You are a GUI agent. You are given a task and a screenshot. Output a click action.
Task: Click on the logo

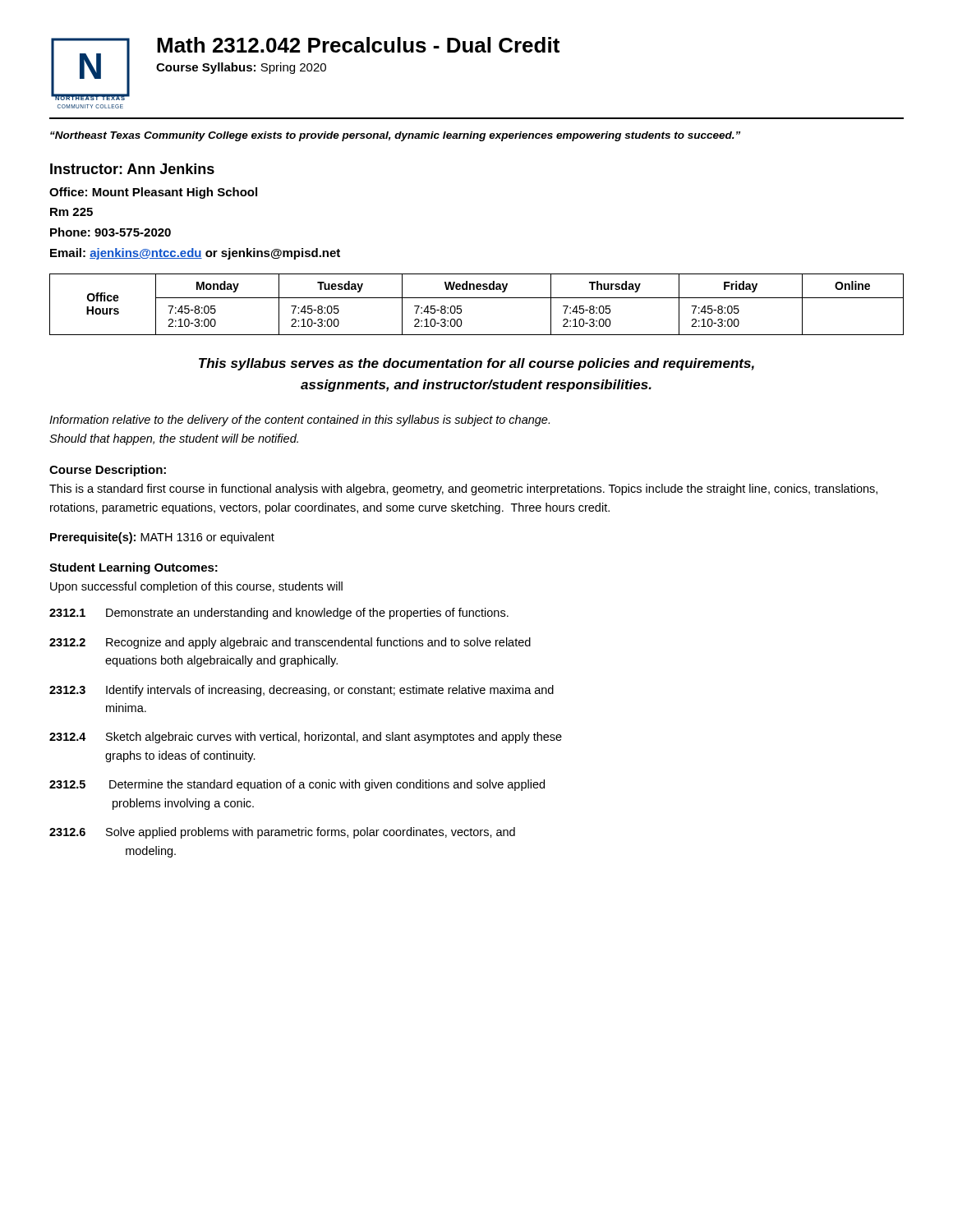tap(94, 74)
